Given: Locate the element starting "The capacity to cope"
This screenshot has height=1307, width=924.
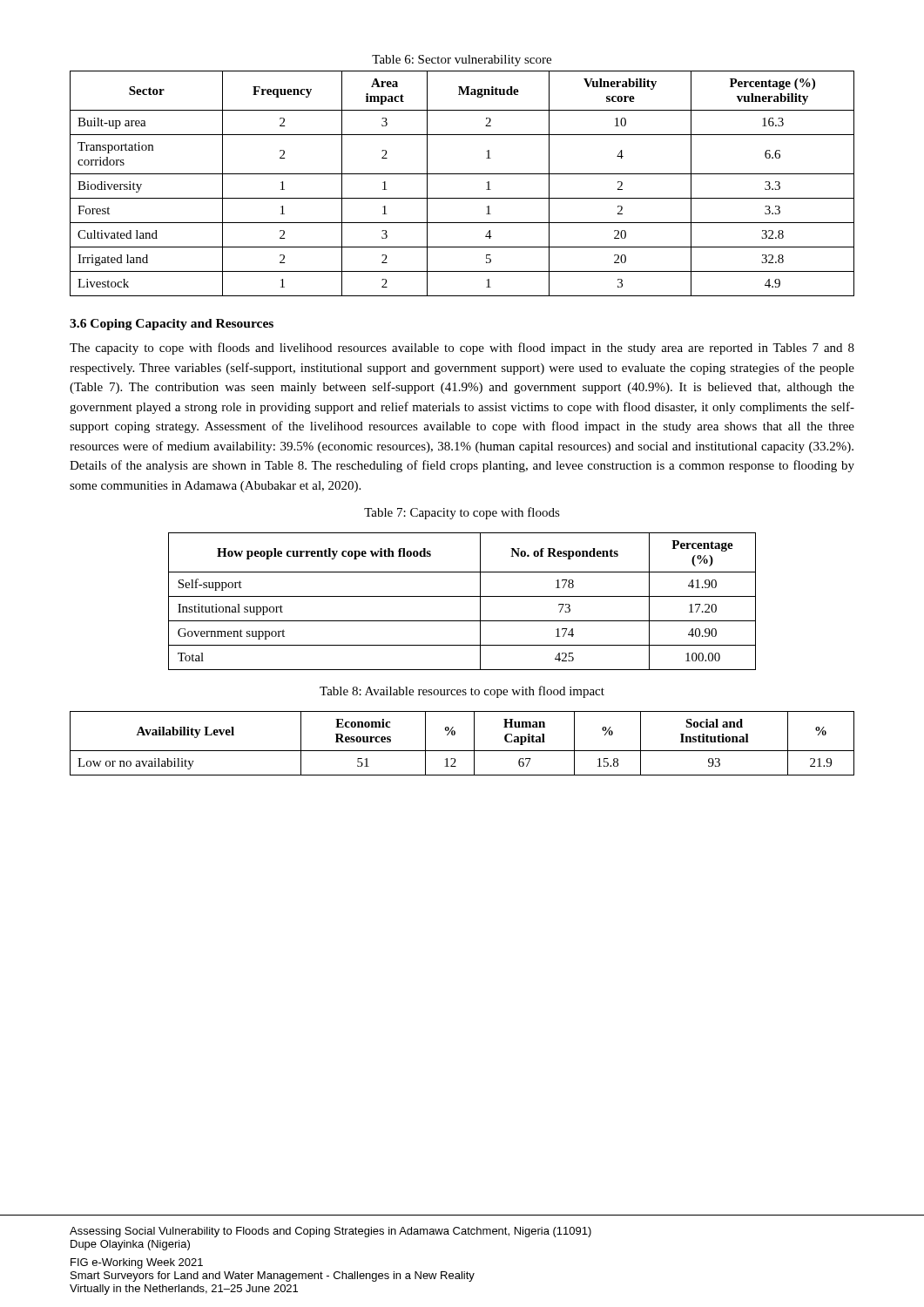Looking at the screenshot, I should (x=462, y=416).
